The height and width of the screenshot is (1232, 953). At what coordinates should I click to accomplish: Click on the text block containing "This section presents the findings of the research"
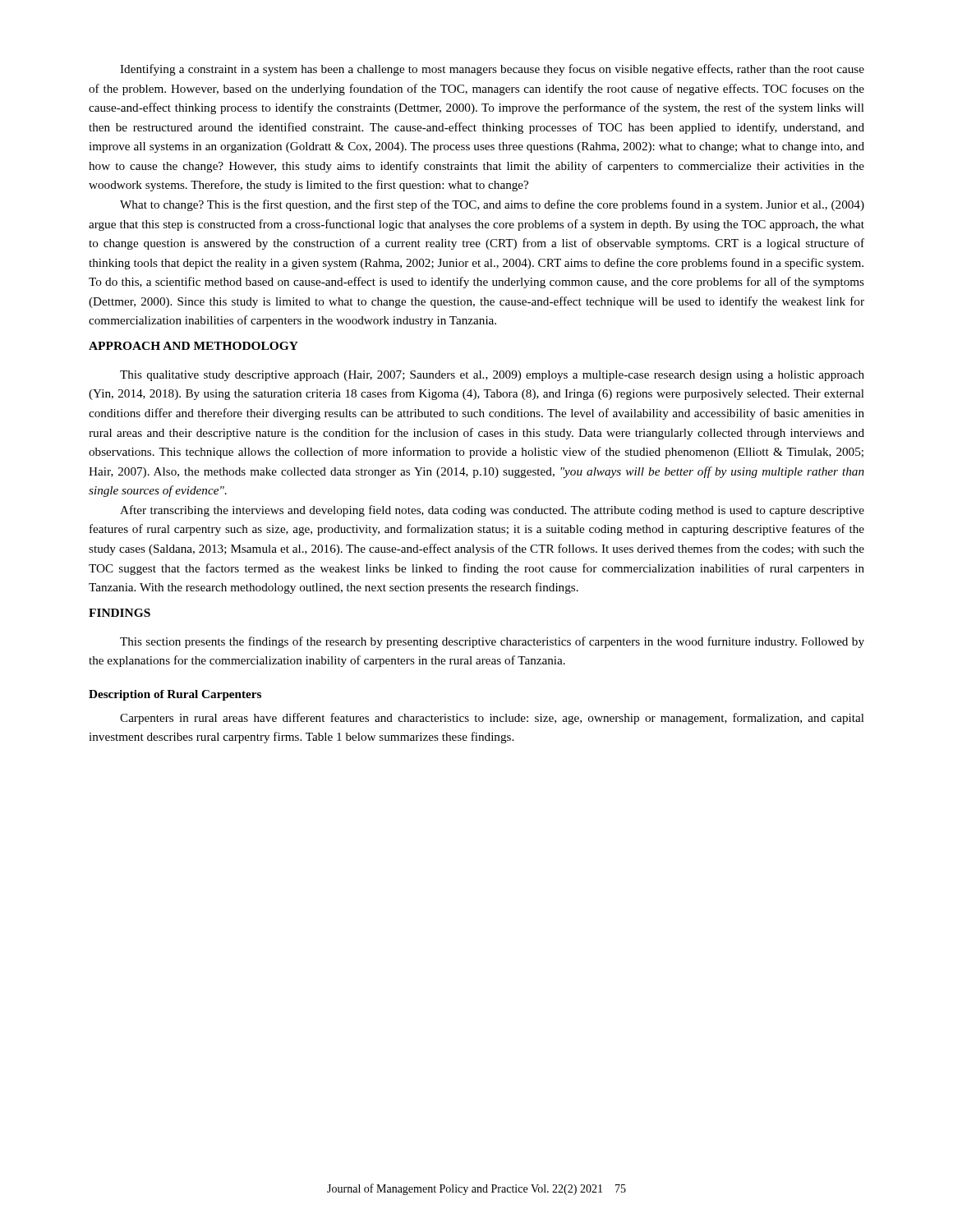point(476,651)
